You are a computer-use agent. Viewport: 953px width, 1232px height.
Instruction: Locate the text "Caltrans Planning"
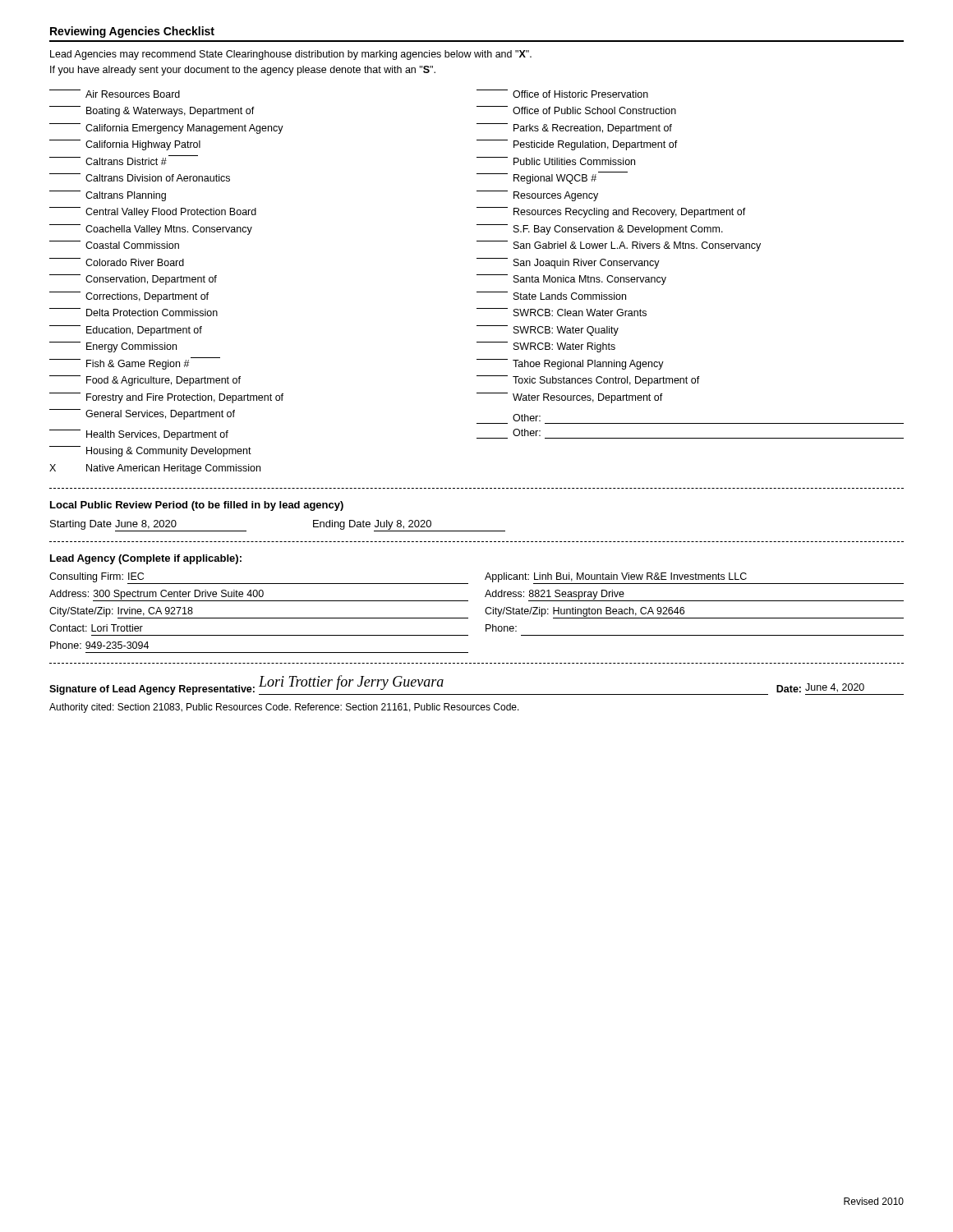tap(108, 195)
